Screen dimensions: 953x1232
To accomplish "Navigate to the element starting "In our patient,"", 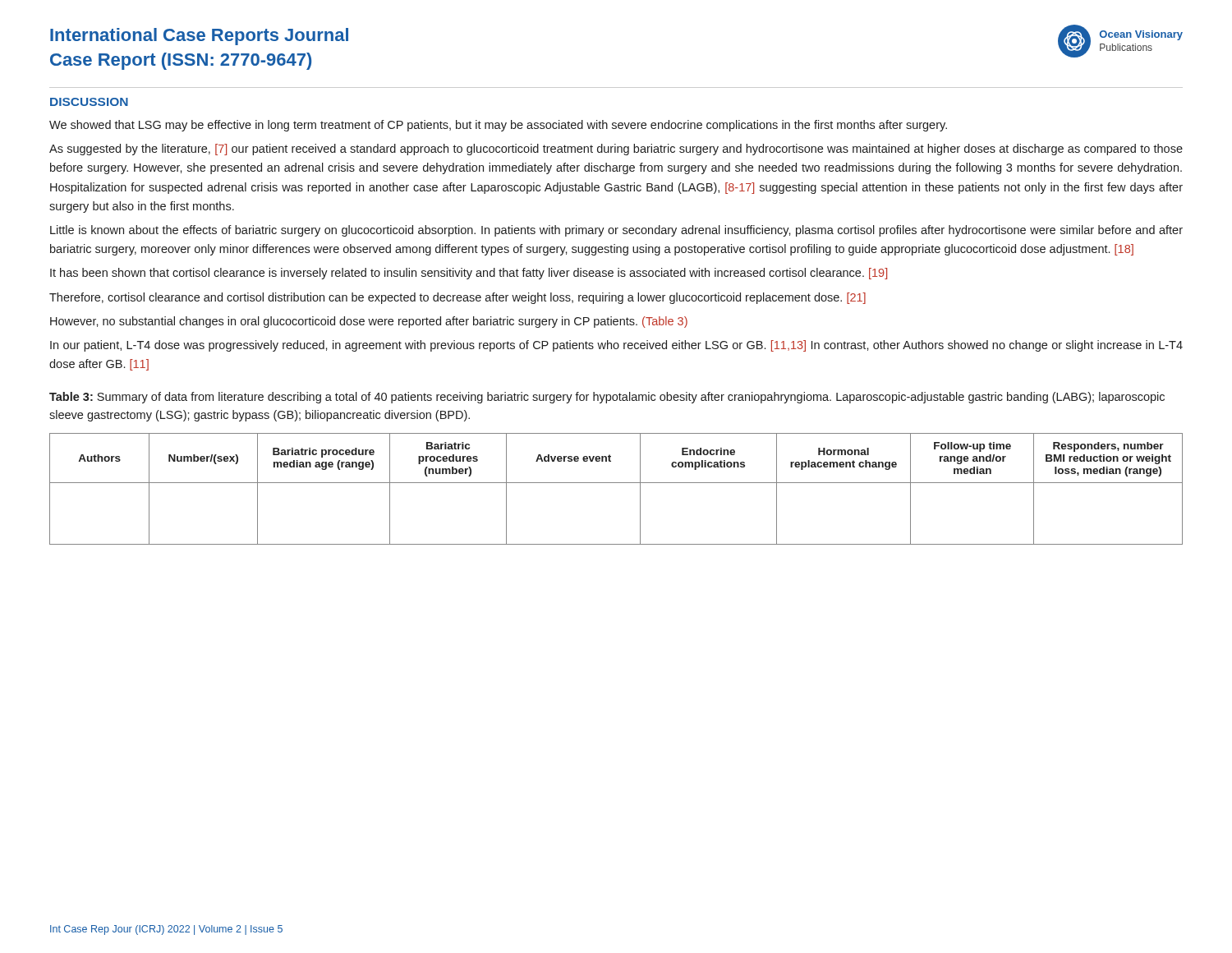I will coord(616,354).
